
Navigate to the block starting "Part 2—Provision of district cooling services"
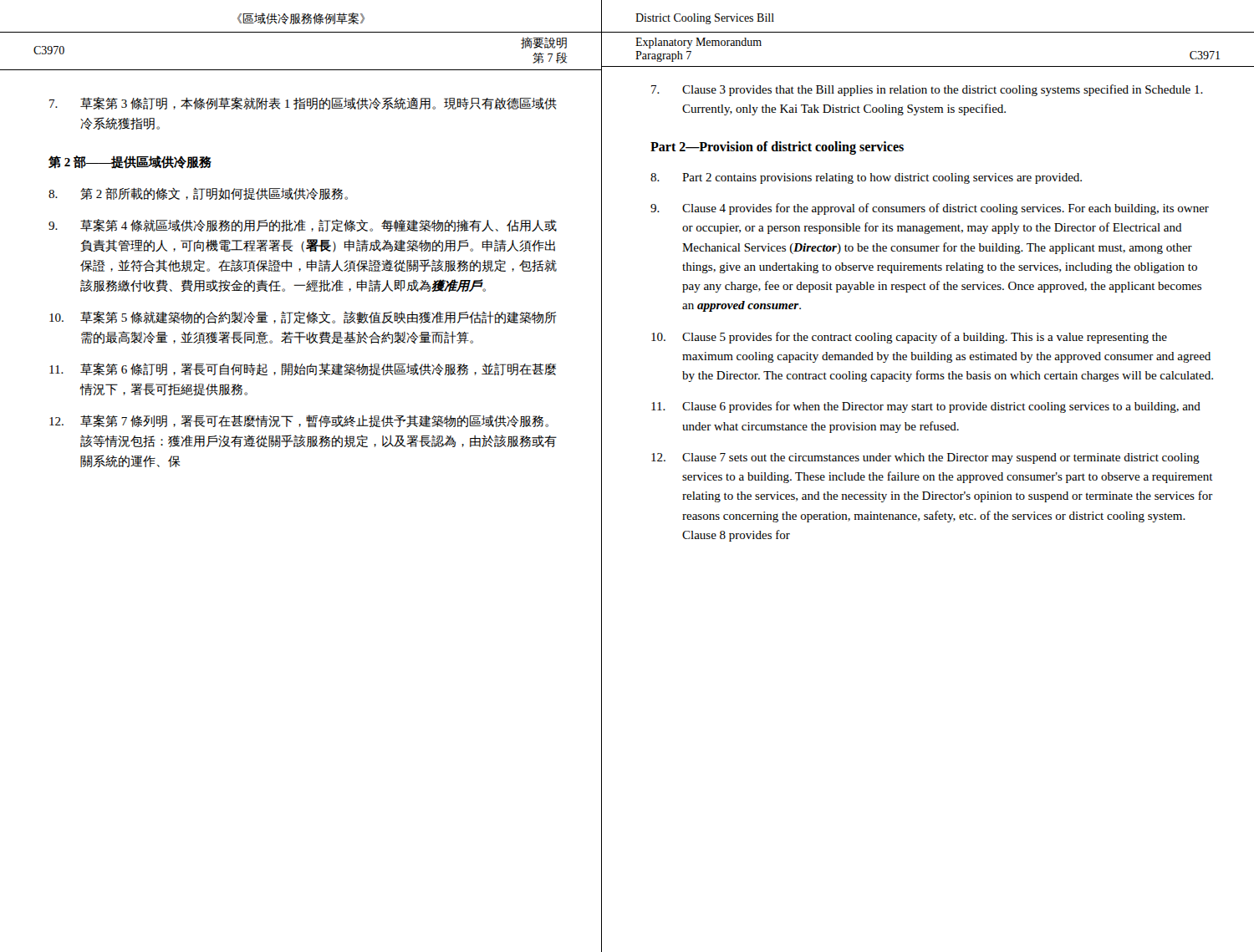pyautogui.click(x=777, y=146)
